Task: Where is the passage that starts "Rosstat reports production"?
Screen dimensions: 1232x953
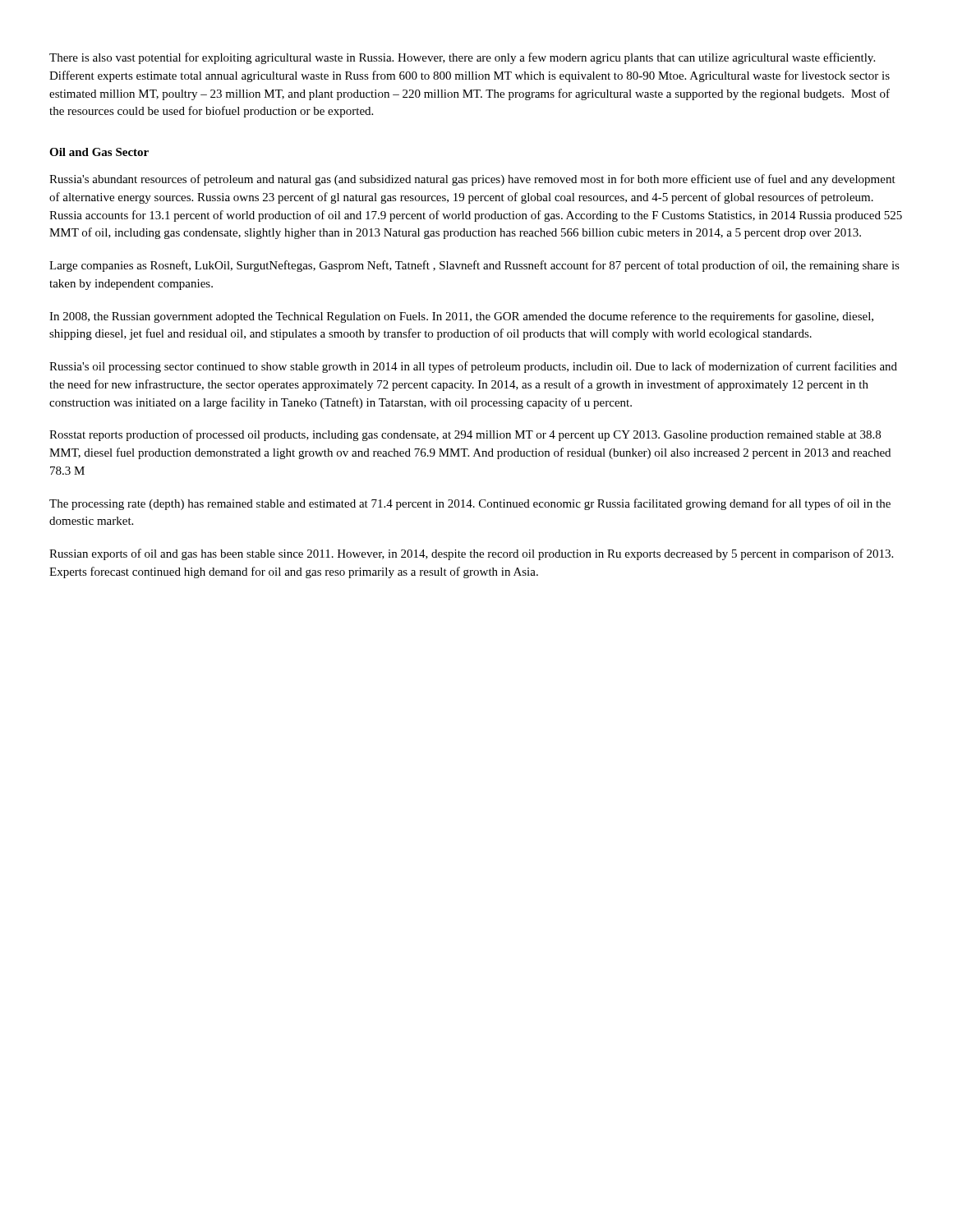Action: (470, 453)
